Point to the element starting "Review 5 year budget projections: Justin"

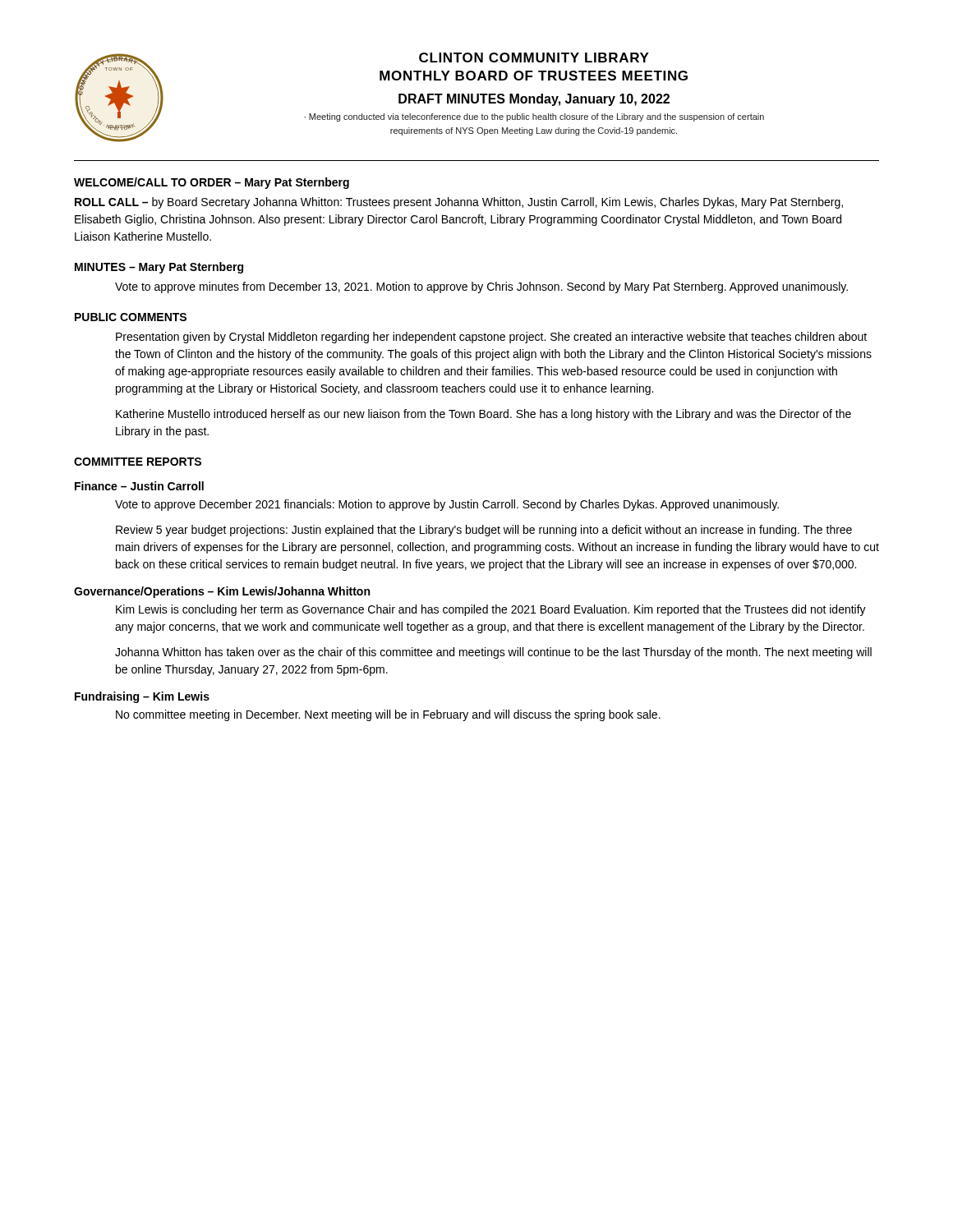click(497, 547)
